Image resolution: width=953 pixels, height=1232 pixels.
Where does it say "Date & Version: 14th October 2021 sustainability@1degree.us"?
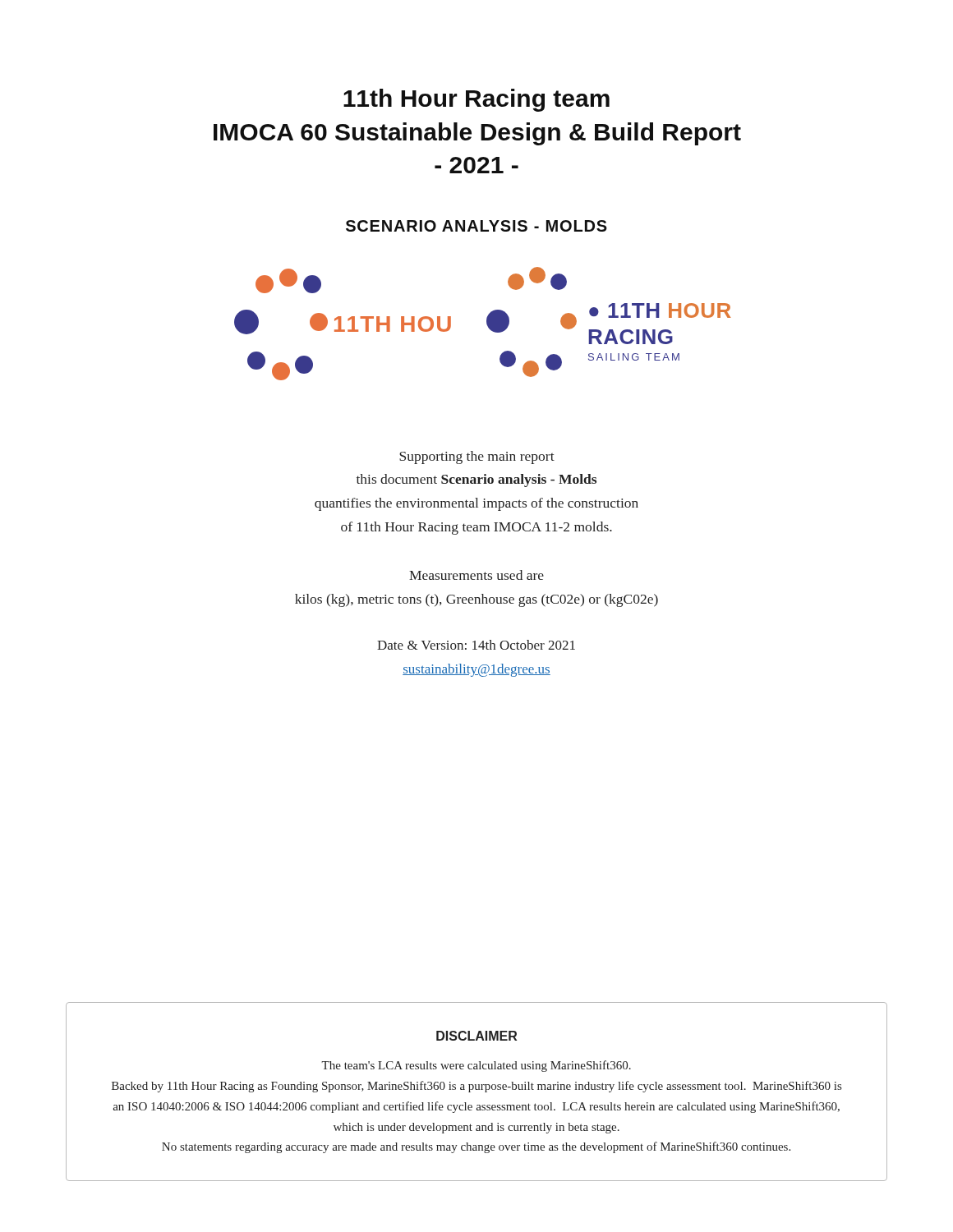coord(476,658)
